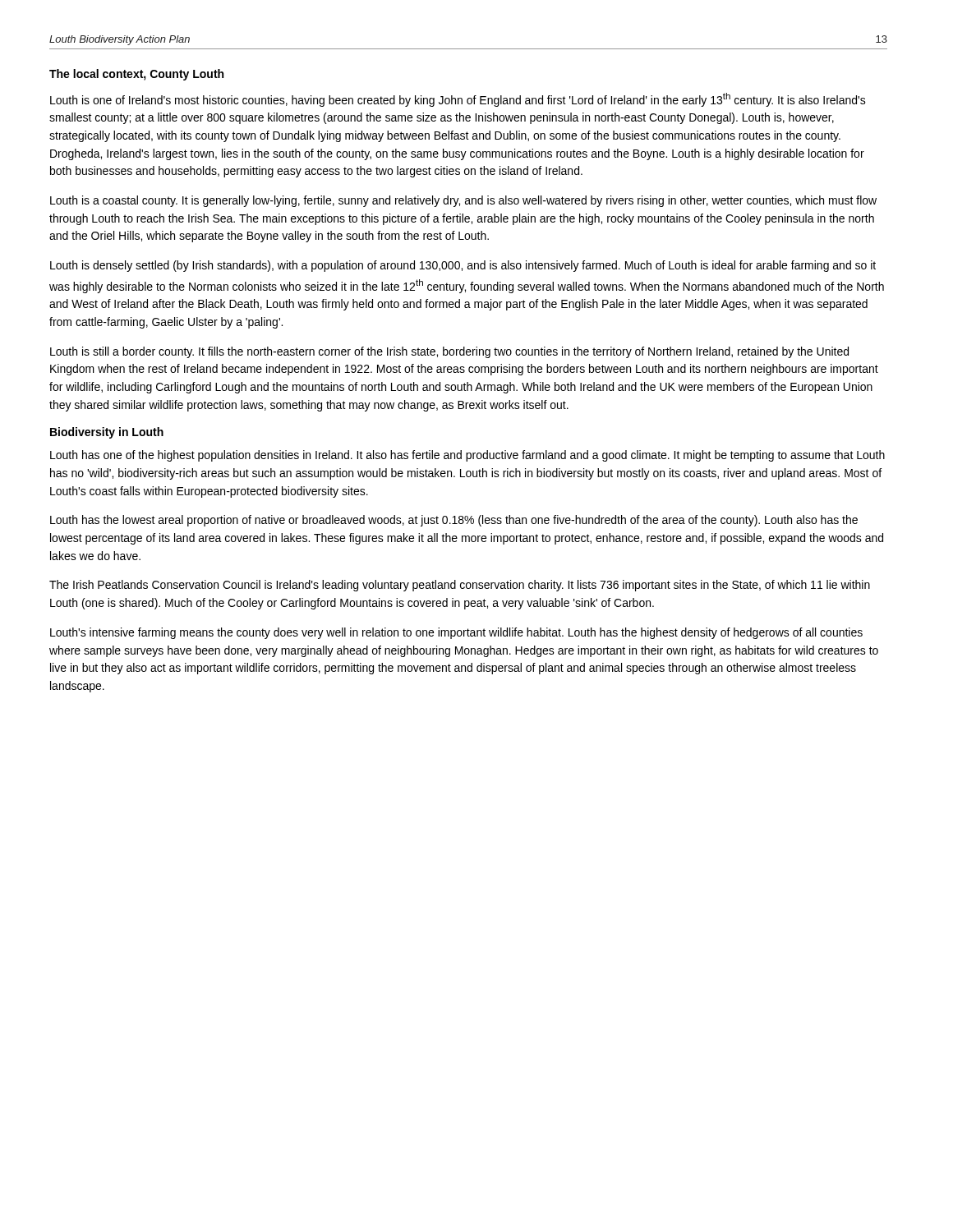Find the block on this page that starts "The Irish Peatlands Conservation Council is Ireland's"

coord(460,594)
